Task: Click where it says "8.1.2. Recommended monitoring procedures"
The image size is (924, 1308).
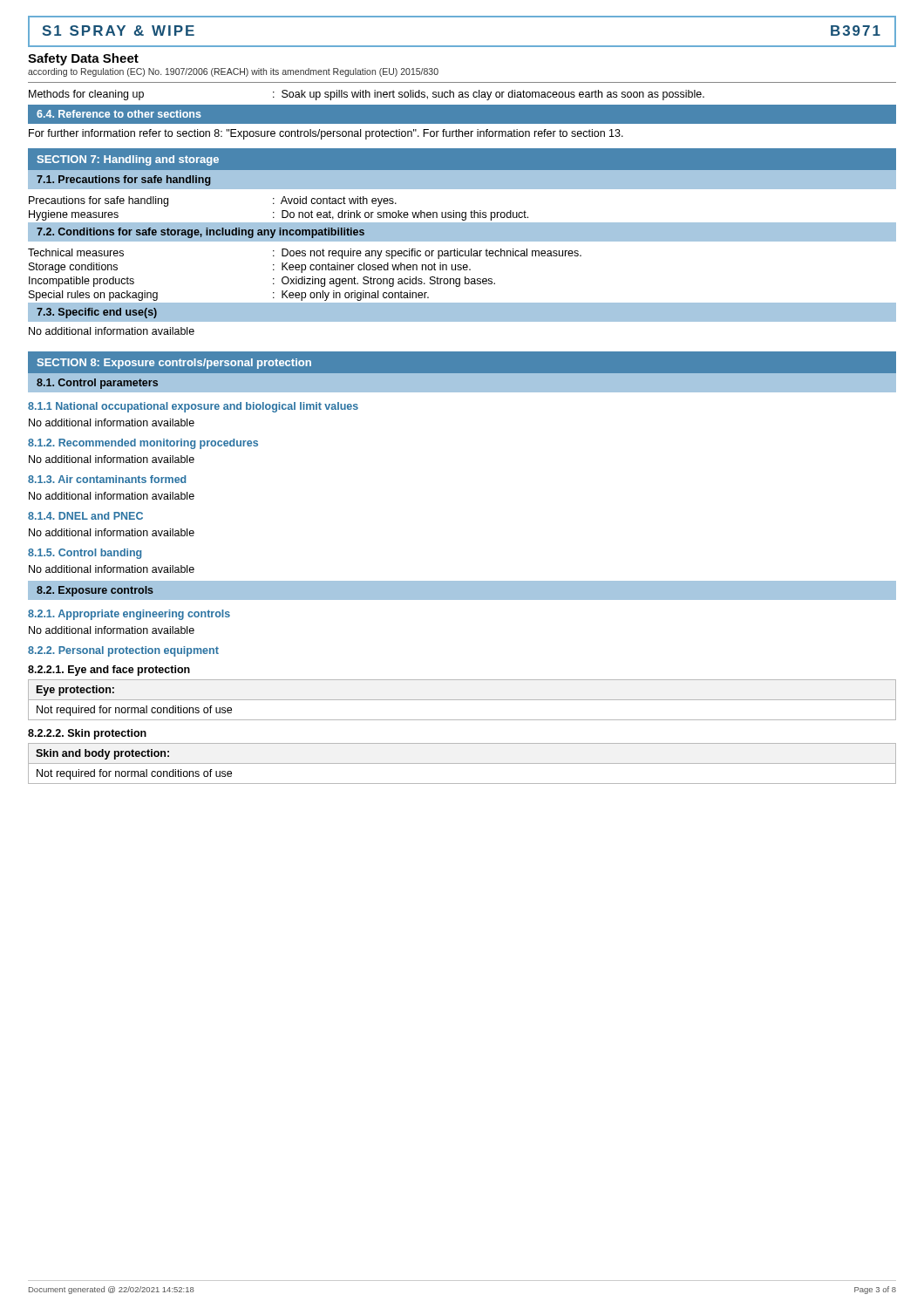Action: [143, 443]
